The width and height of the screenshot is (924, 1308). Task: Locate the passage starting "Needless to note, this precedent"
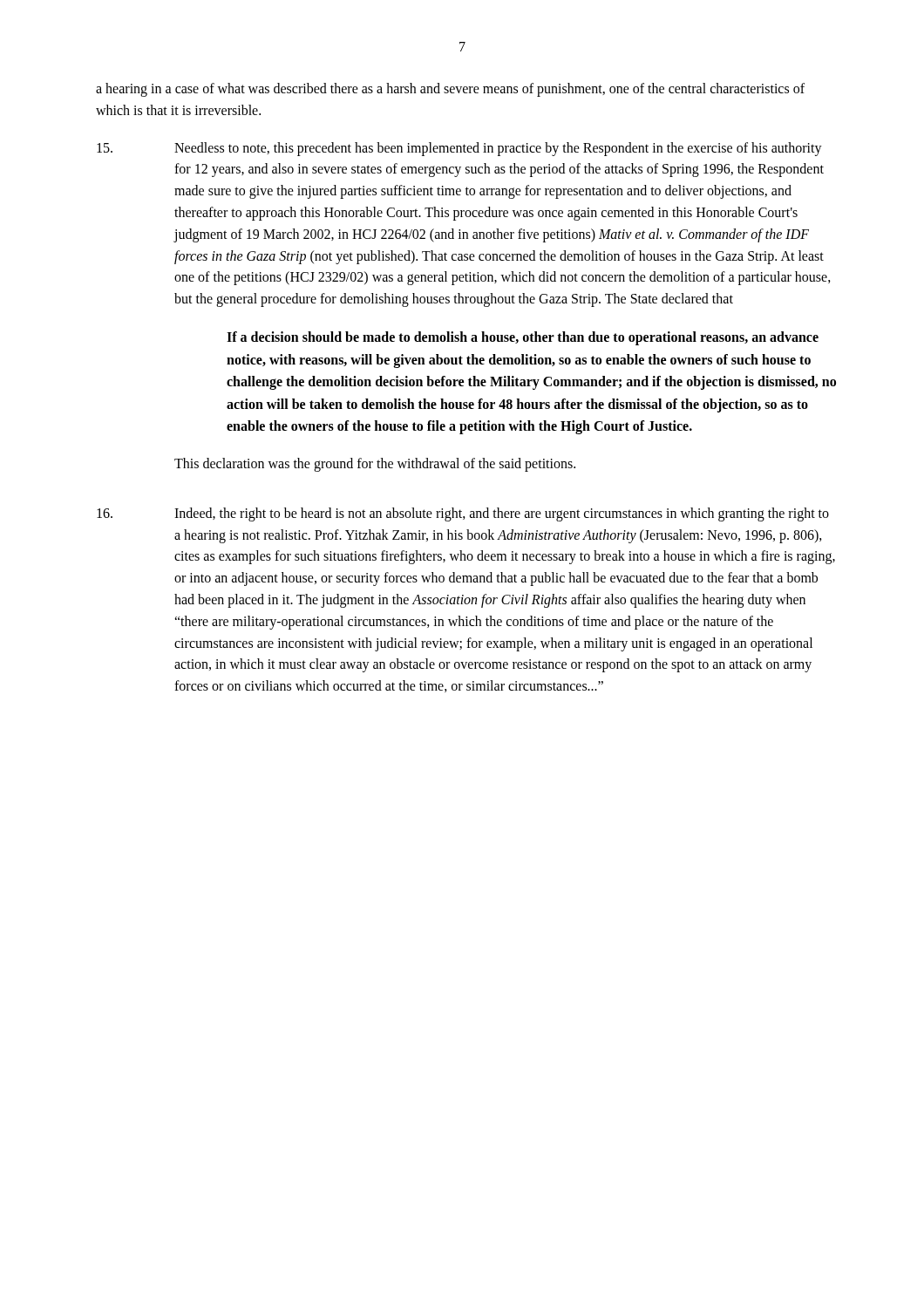click(x=506, y=306)
